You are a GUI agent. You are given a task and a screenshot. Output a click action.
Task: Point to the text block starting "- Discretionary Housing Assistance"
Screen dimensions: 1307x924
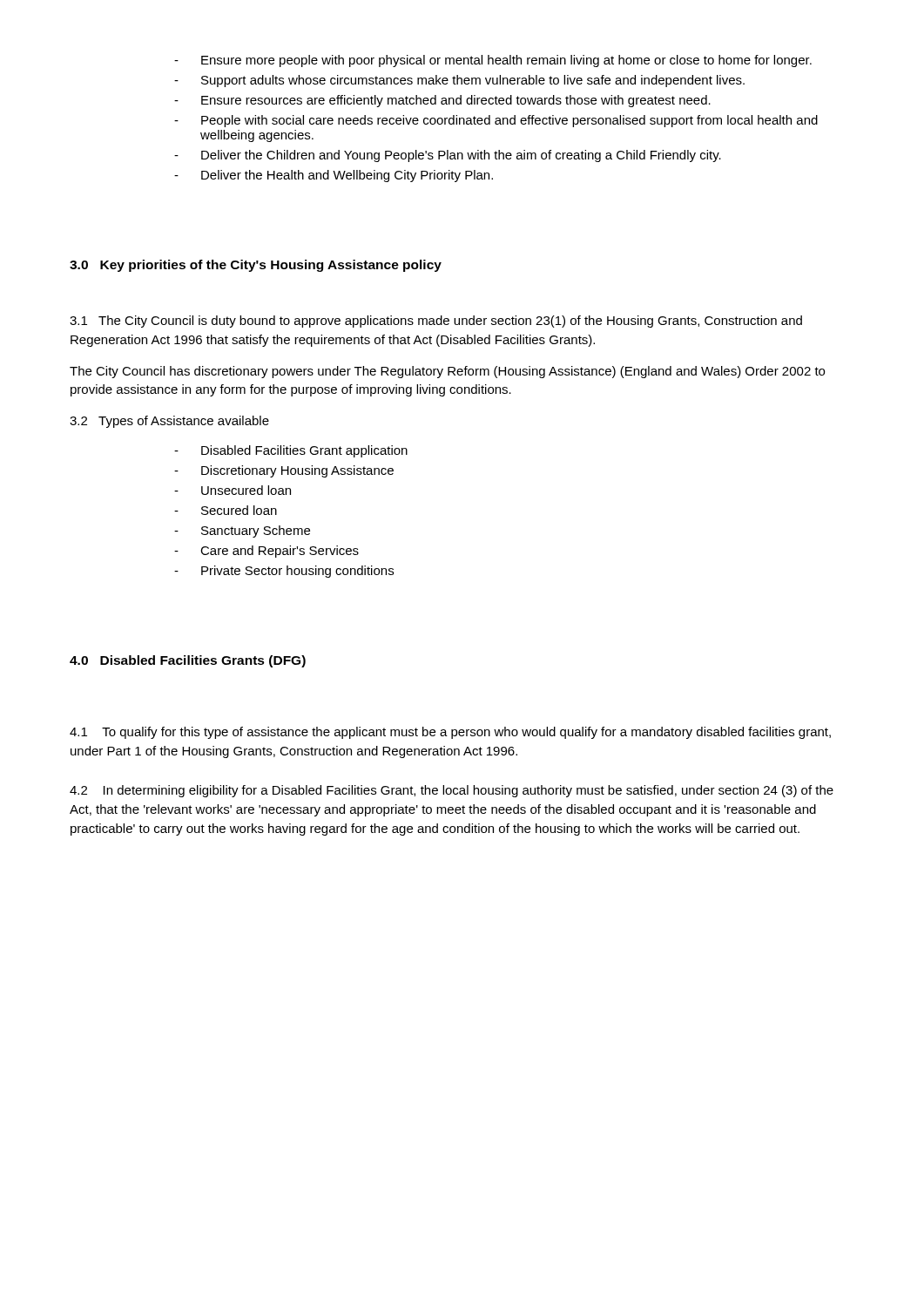click(x=284, y=471)
